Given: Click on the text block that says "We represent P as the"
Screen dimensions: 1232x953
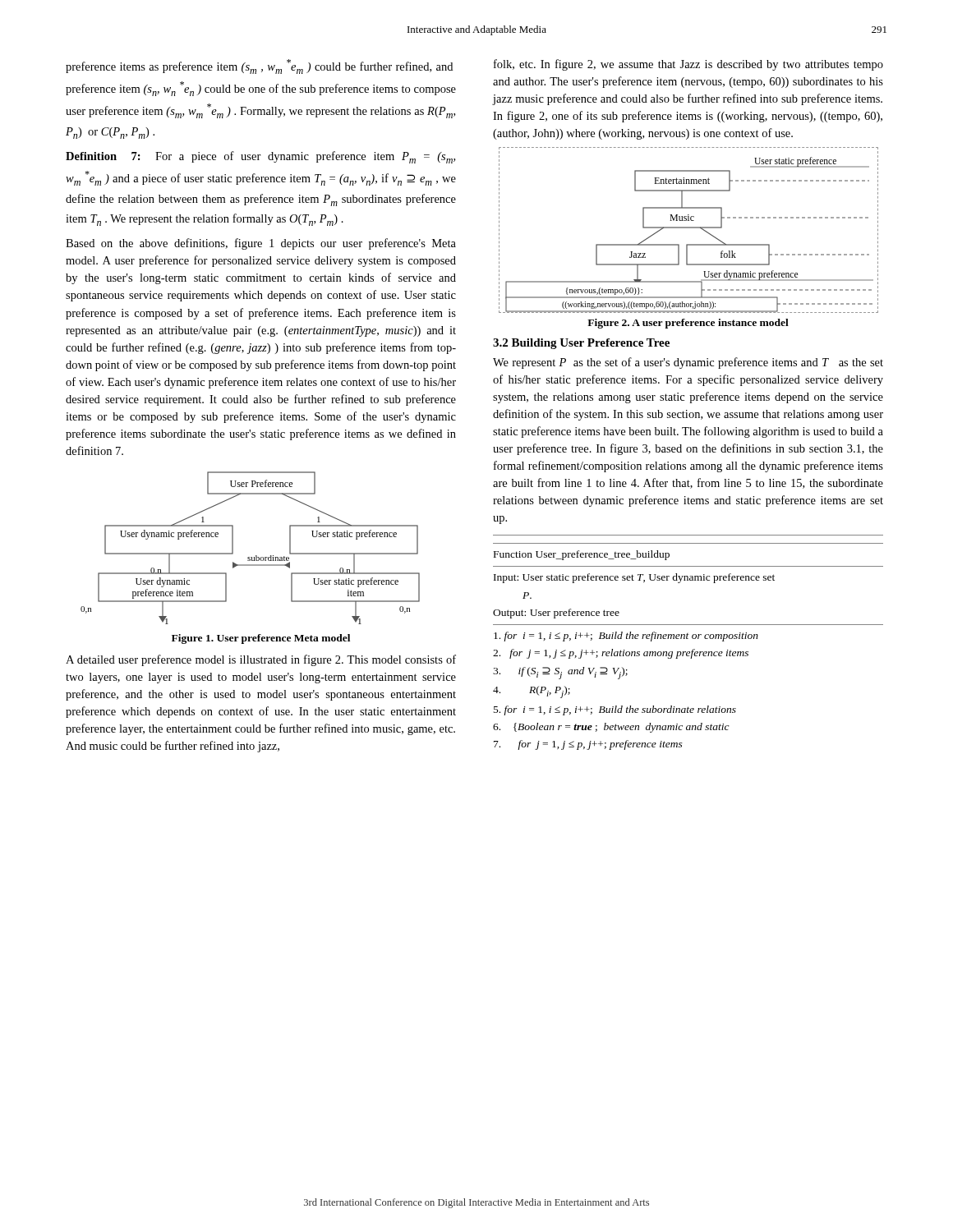Looking at the screenshot, I should [x=688, y=440].
